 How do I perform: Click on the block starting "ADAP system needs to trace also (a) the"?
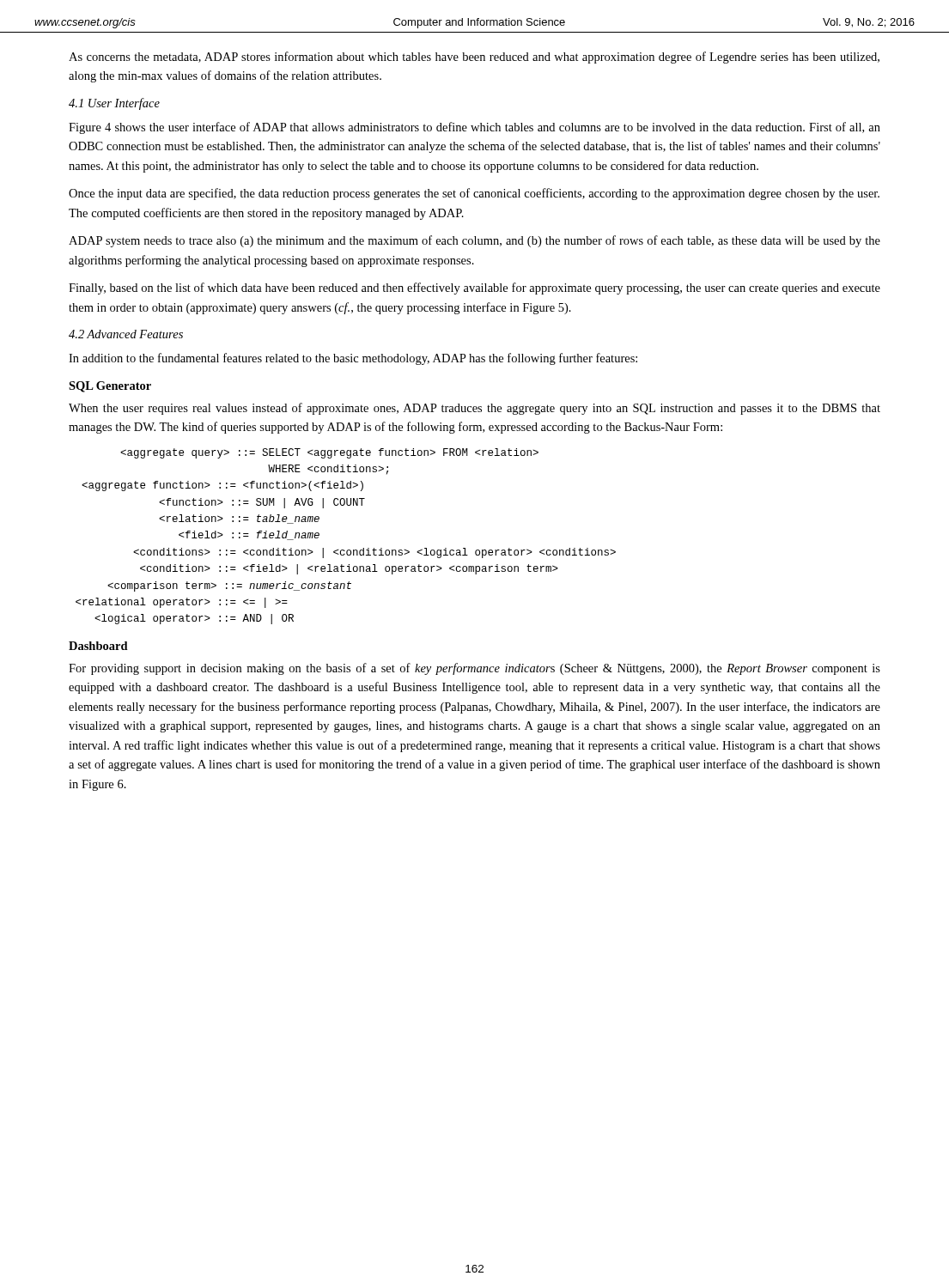click(x=474, y=251)
